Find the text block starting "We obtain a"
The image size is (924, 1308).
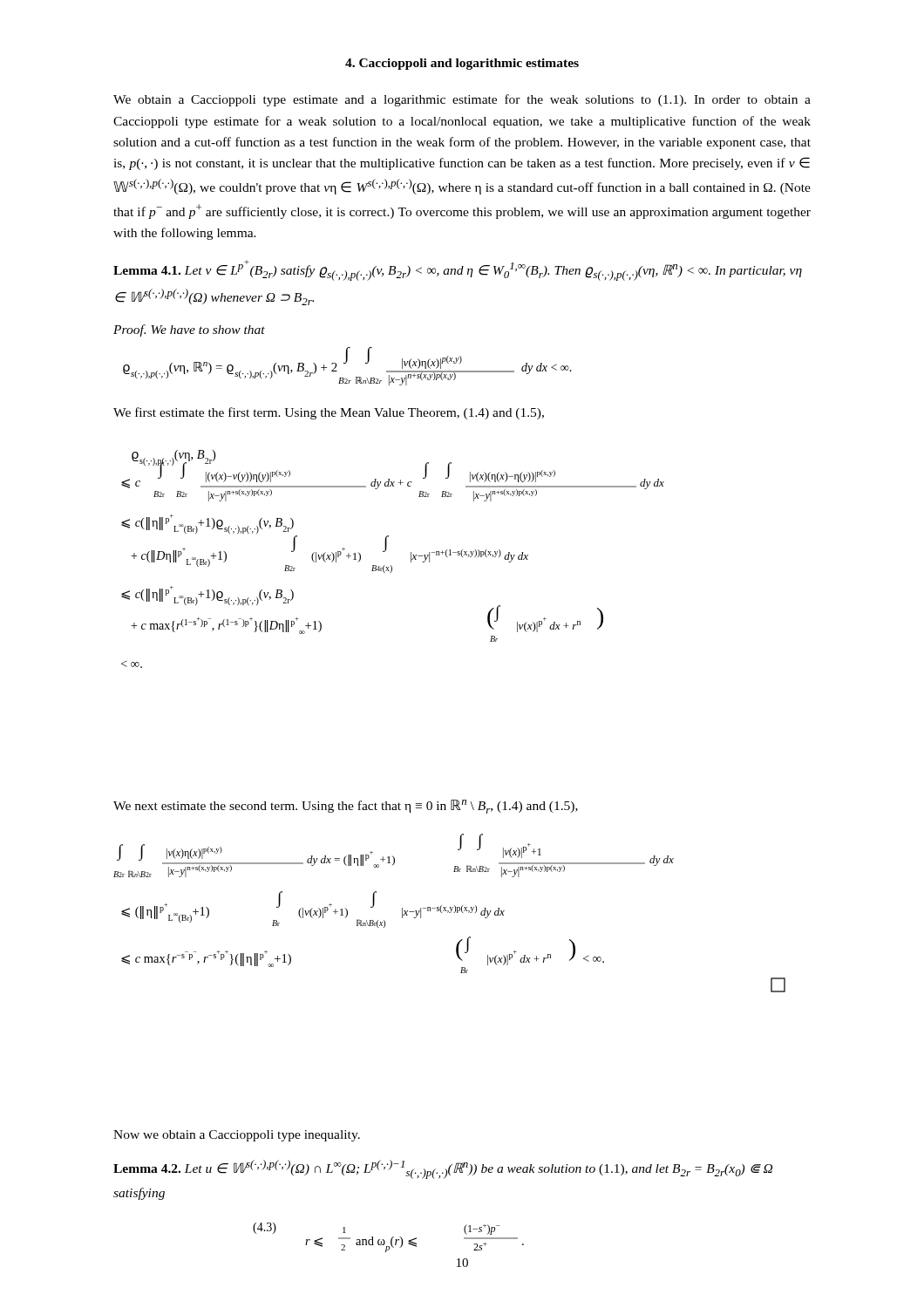tap(462, 166)
